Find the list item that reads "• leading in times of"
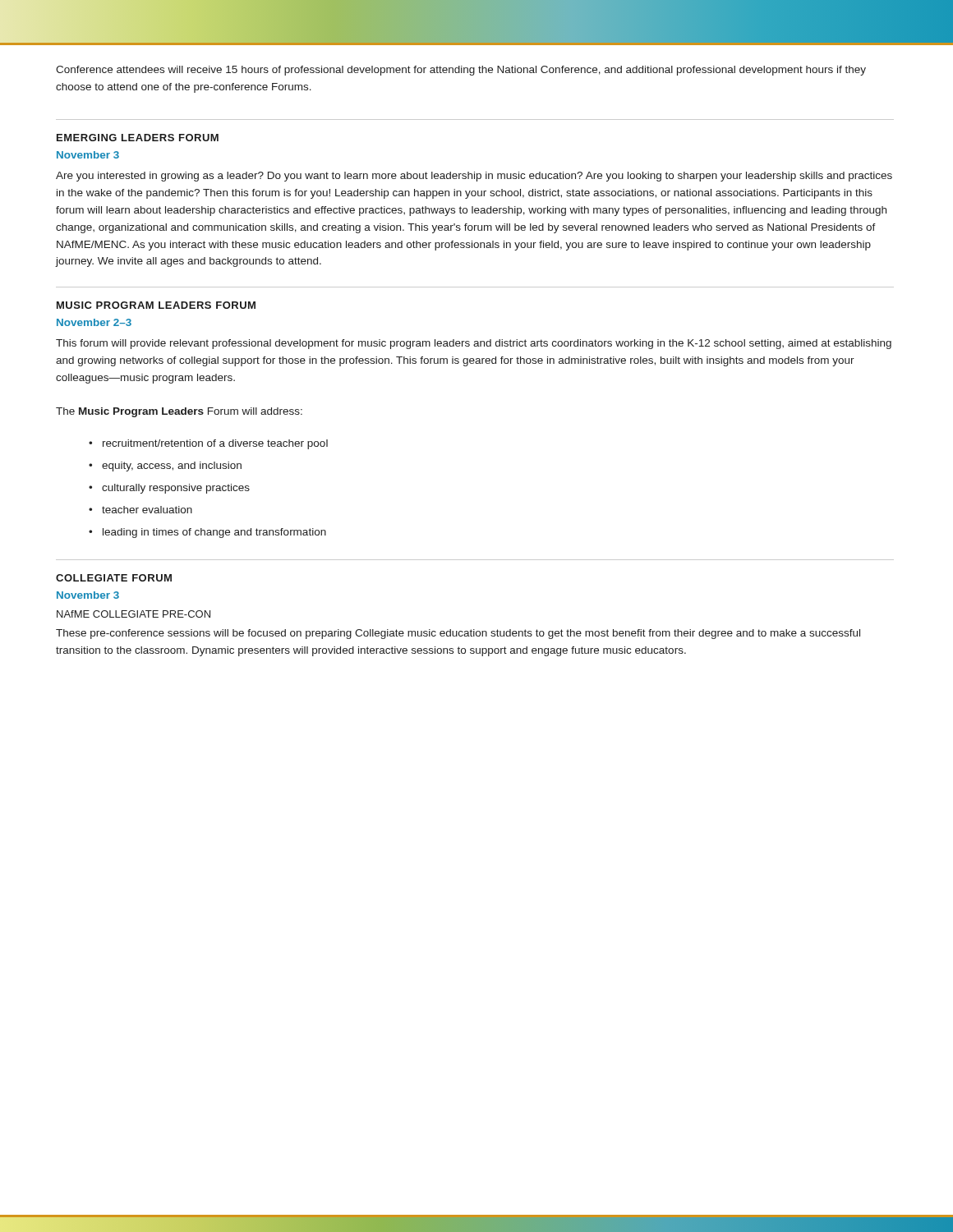 pos(208,532)
